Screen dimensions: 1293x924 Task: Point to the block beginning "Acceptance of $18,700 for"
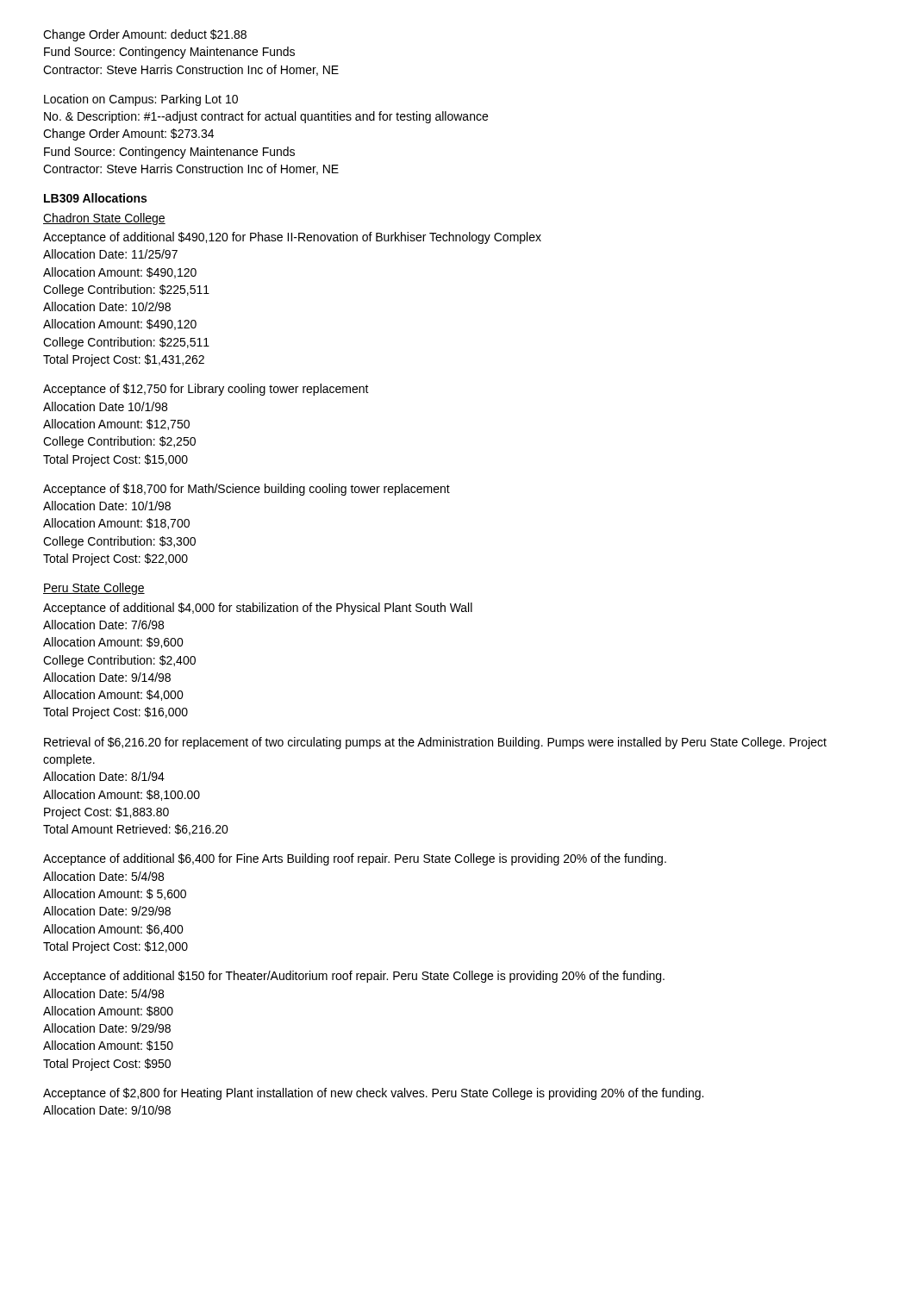(x=247, y=490)
